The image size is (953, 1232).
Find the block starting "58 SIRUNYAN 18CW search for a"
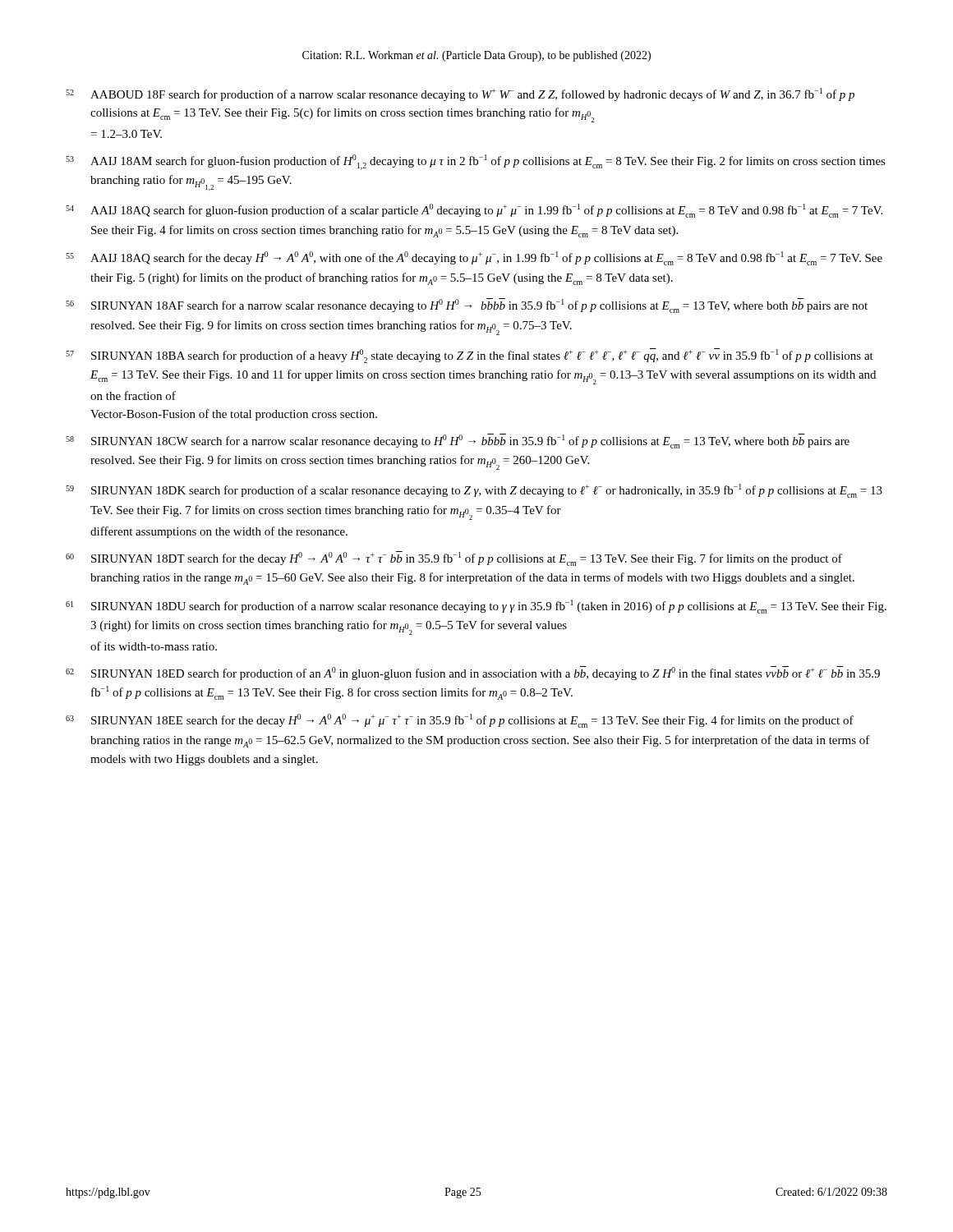[x=476, y=453]
